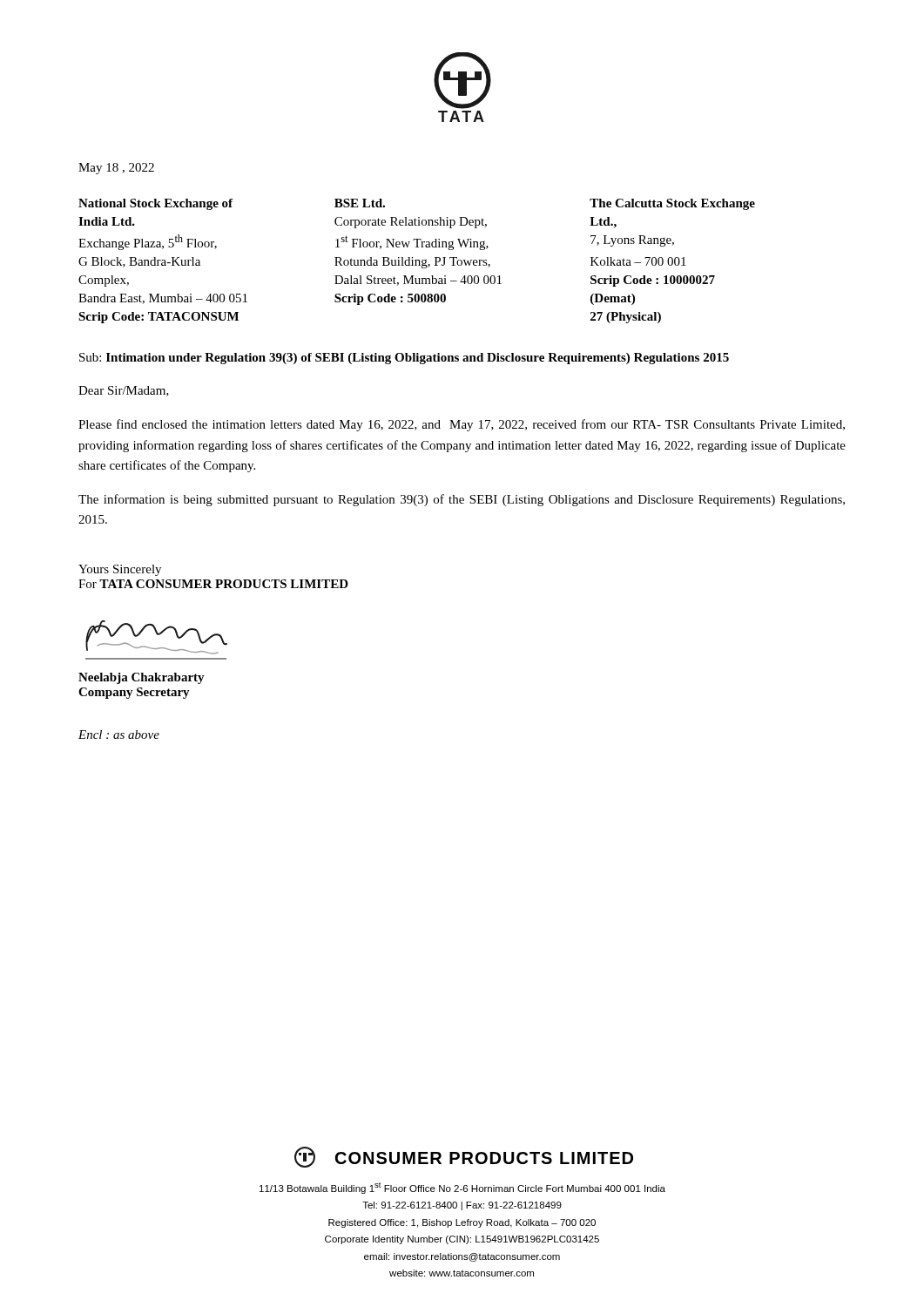This screenshot has height=1307, width=924.
Task: Locate the block of text that opens with "May 18 ,"
Action: [116, 167]
